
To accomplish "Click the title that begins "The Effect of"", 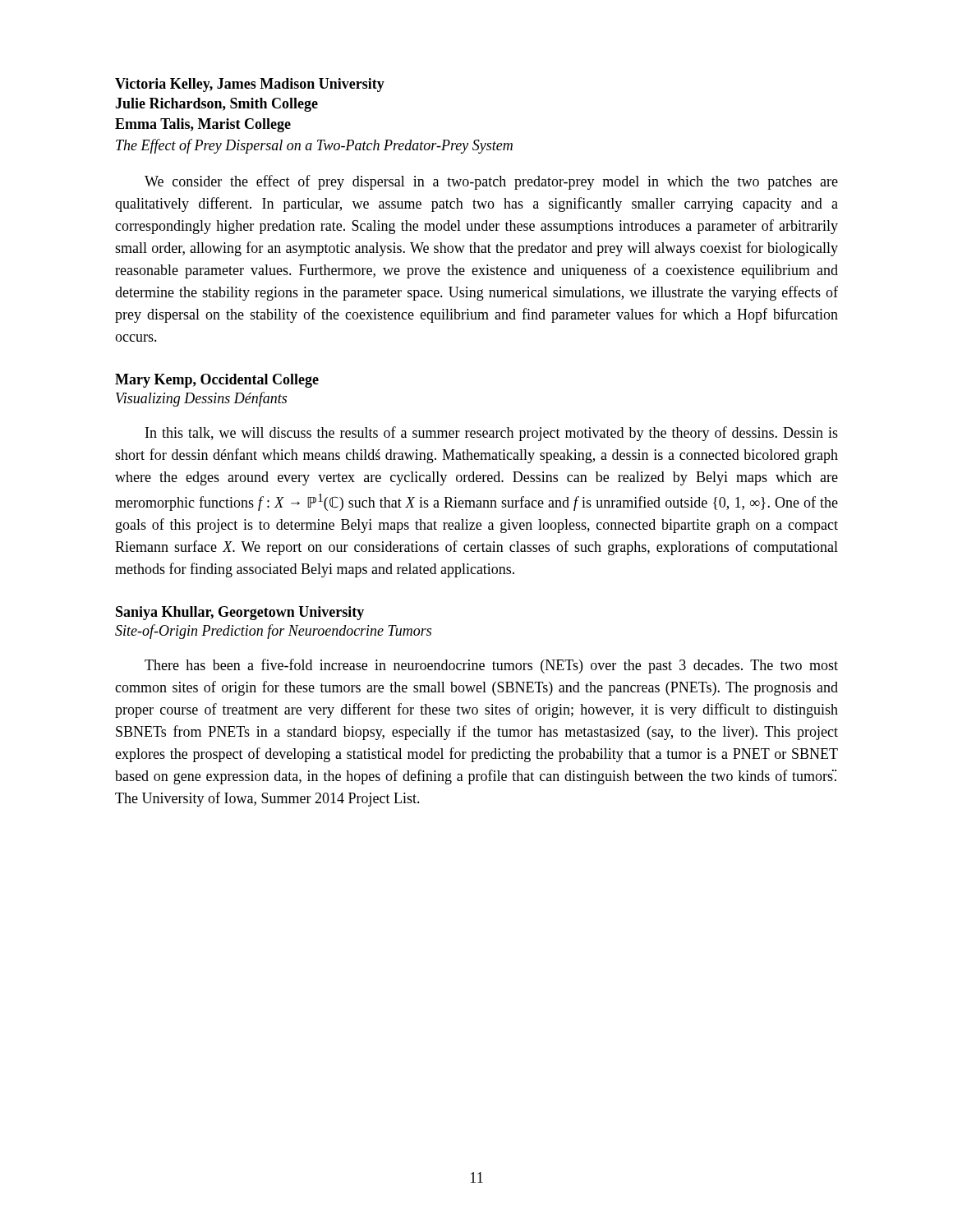I will coord(314,145).
